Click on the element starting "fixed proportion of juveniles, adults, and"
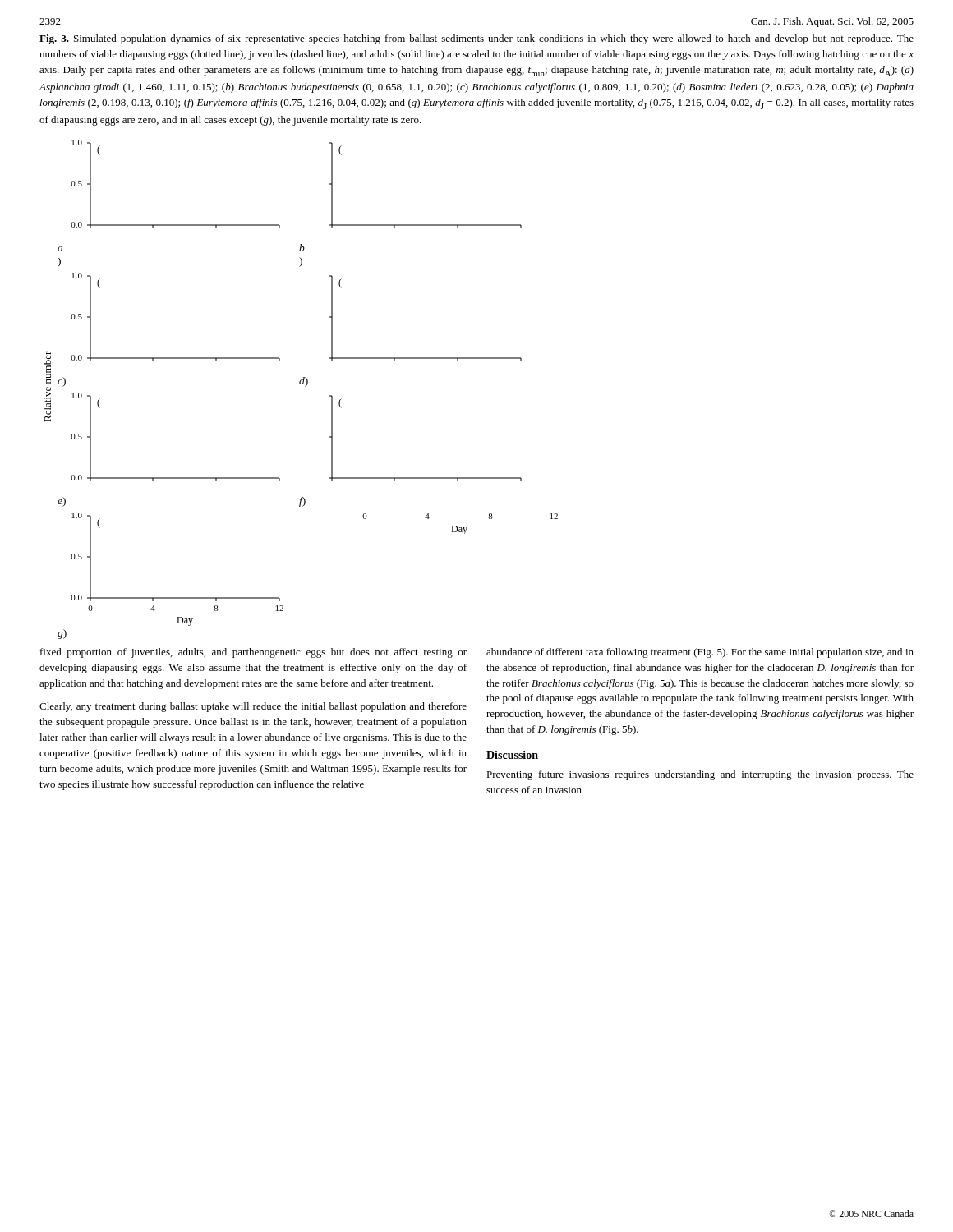This screenshot has width=953, height=1232. 253,667
